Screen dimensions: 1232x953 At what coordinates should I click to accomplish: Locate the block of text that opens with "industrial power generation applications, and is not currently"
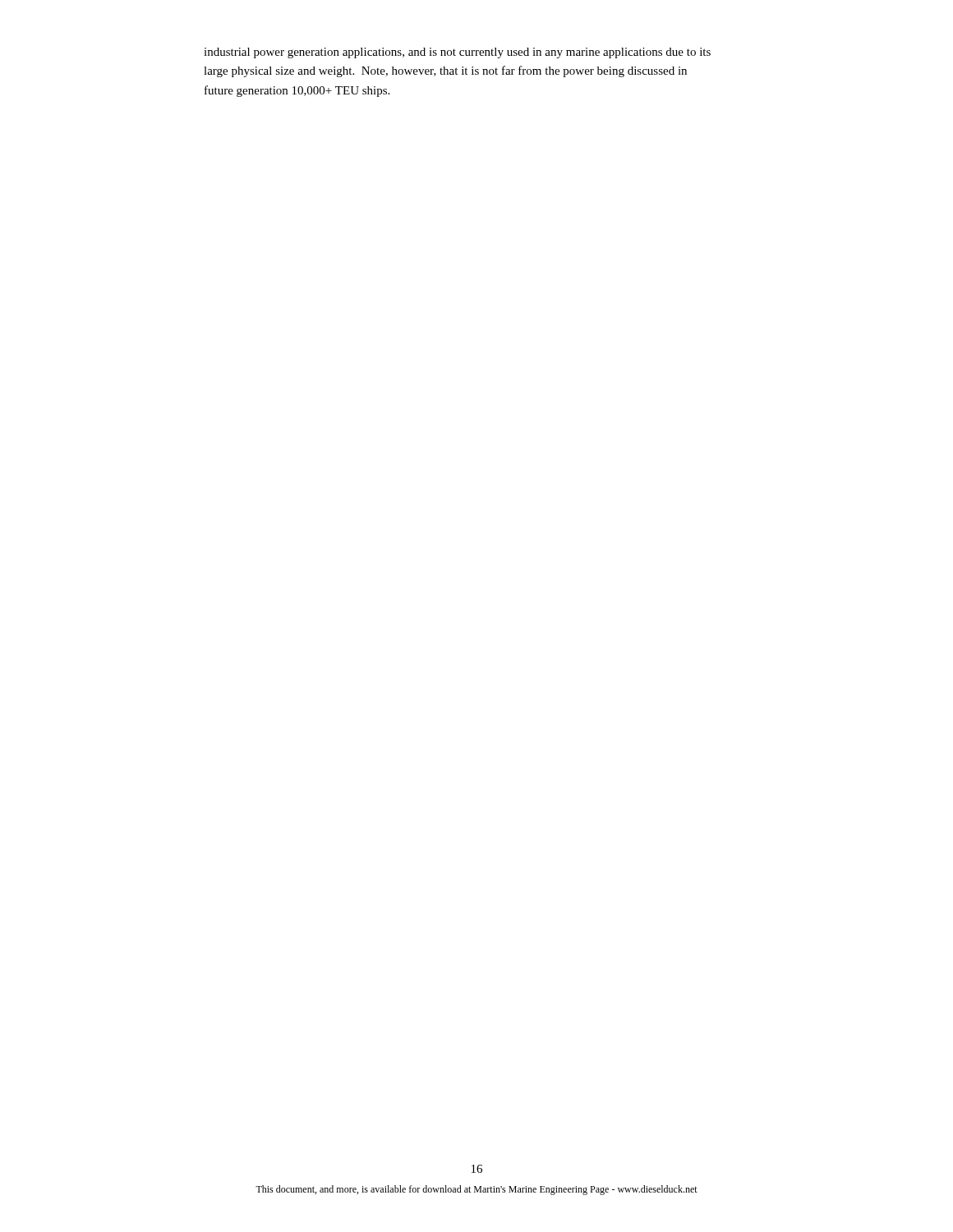click(457, 71)
